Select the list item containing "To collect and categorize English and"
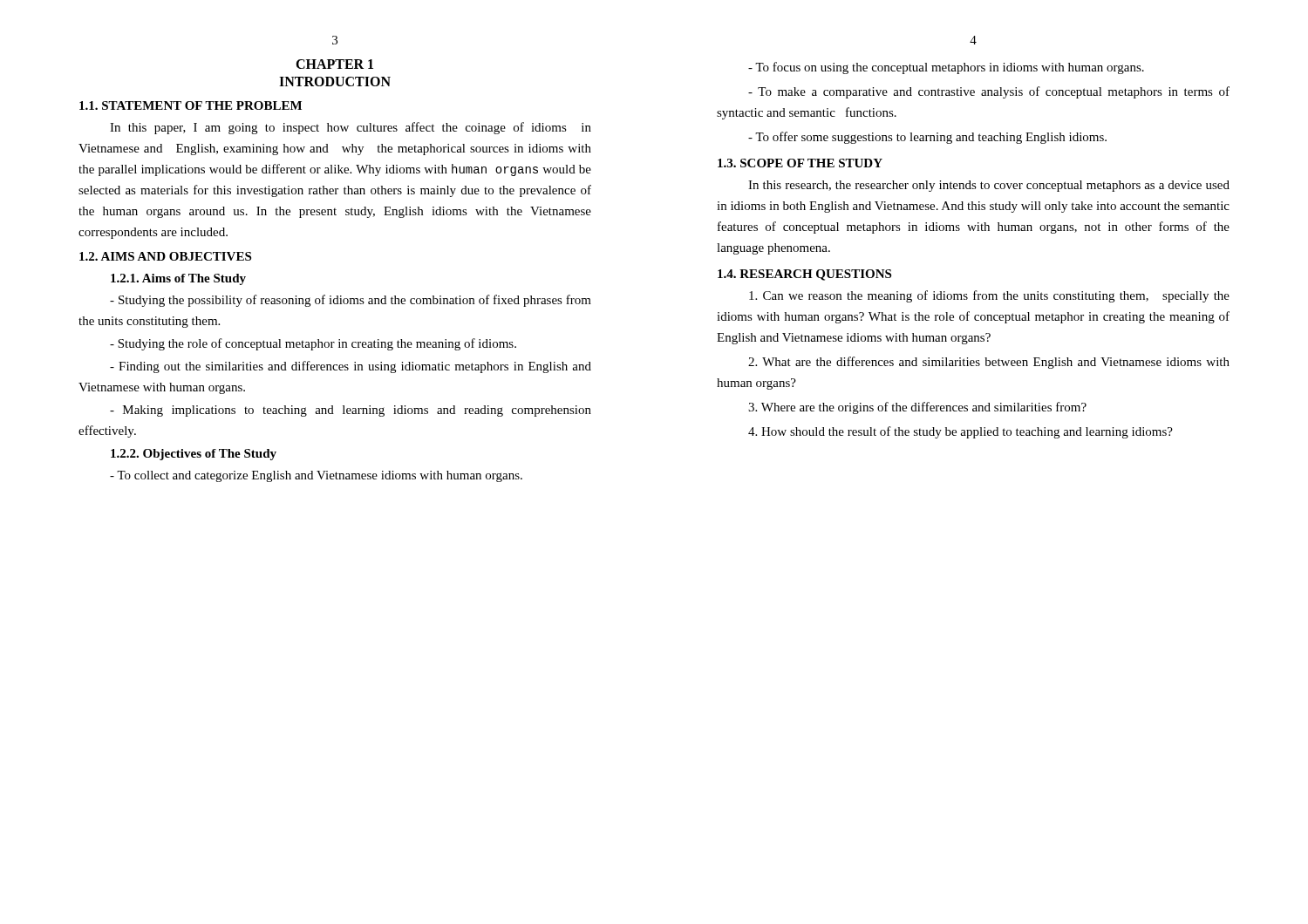Viewport: 1308px width, 924px height. point(316,475)
